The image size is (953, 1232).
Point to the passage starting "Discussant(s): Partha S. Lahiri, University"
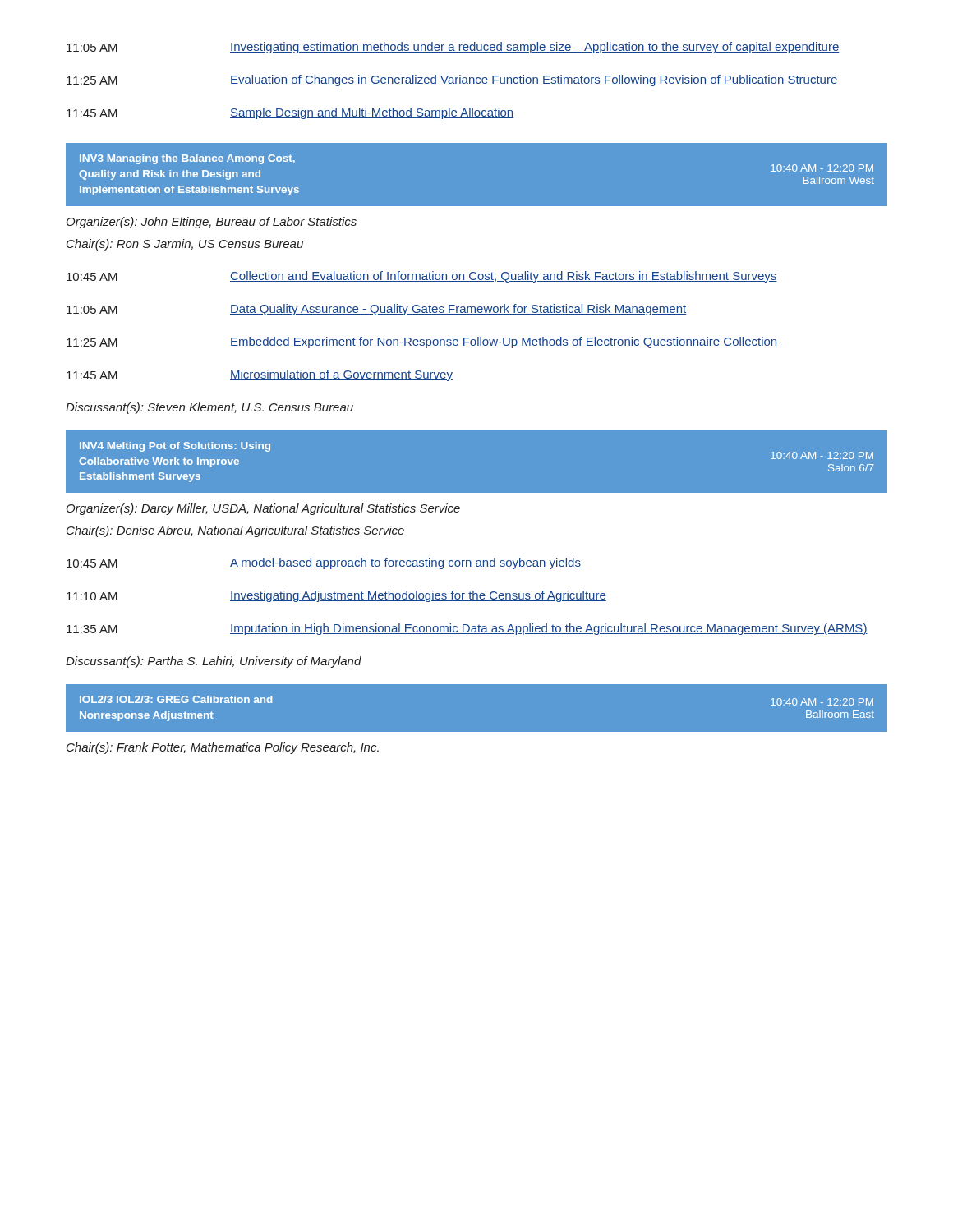pyautogui.click(x=213, y=661)
